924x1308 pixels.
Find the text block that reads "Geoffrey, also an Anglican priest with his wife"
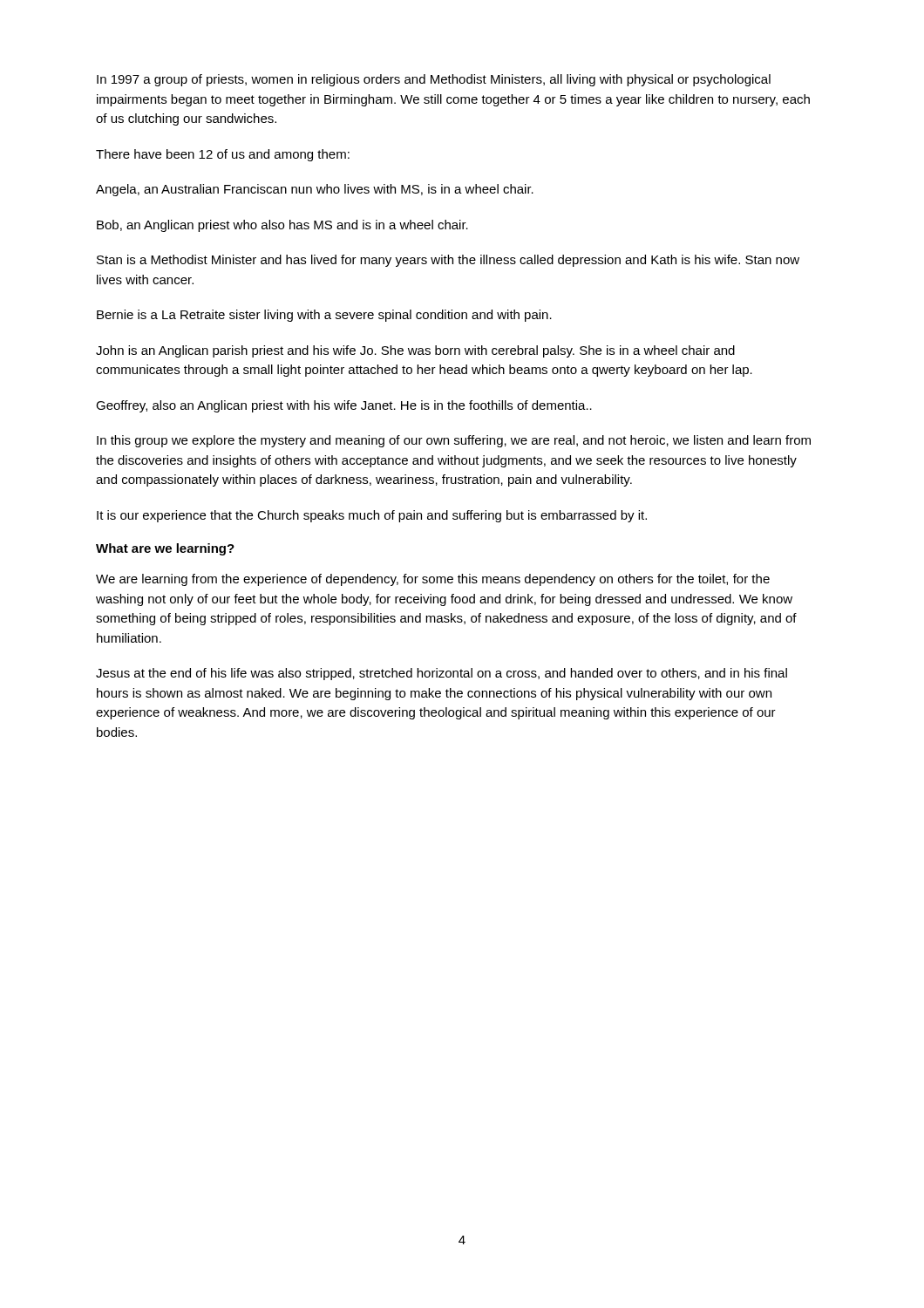[x=344, y=405]
